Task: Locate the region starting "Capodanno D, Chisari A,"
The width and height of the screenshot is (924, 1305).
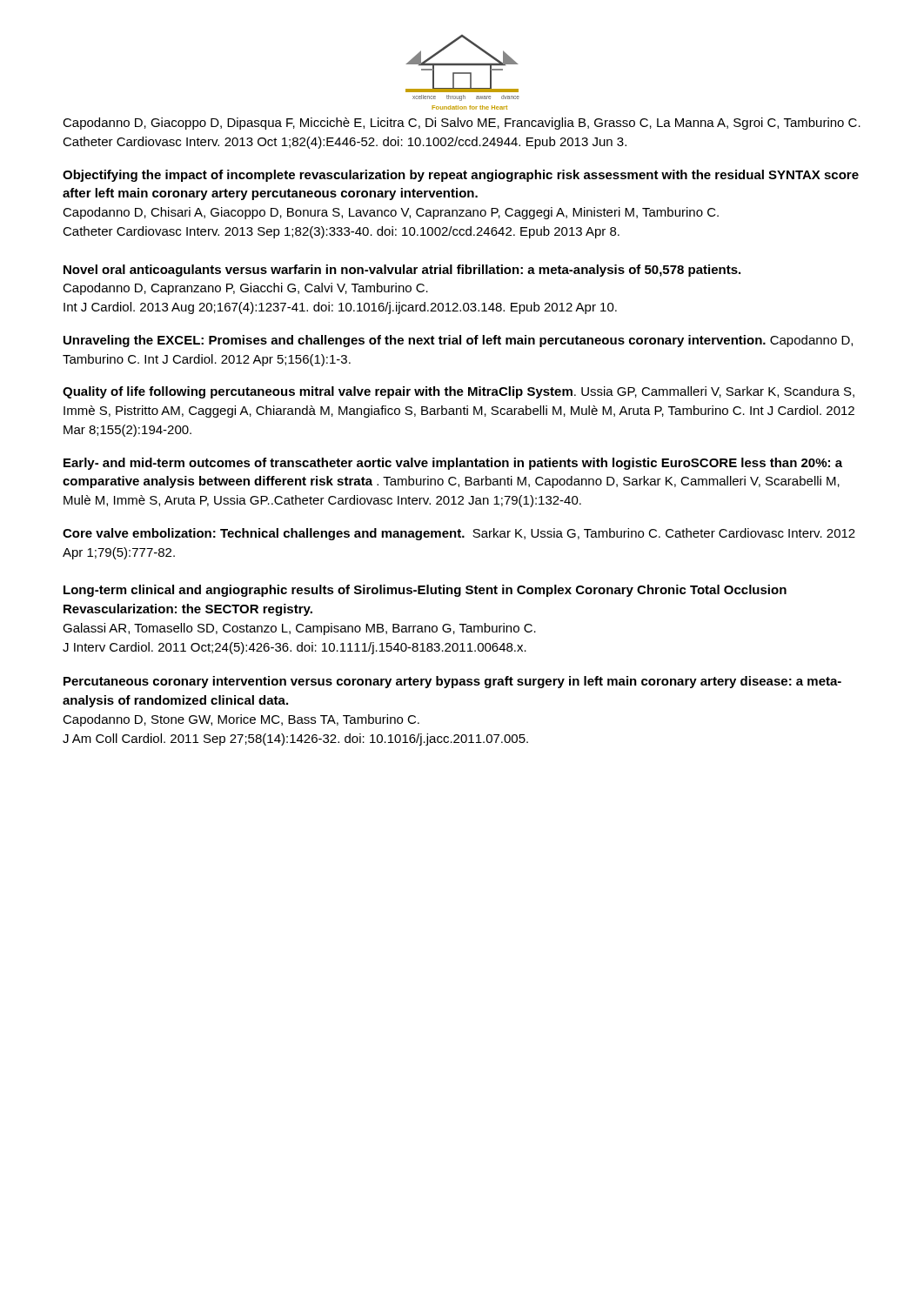Action: 462,222
